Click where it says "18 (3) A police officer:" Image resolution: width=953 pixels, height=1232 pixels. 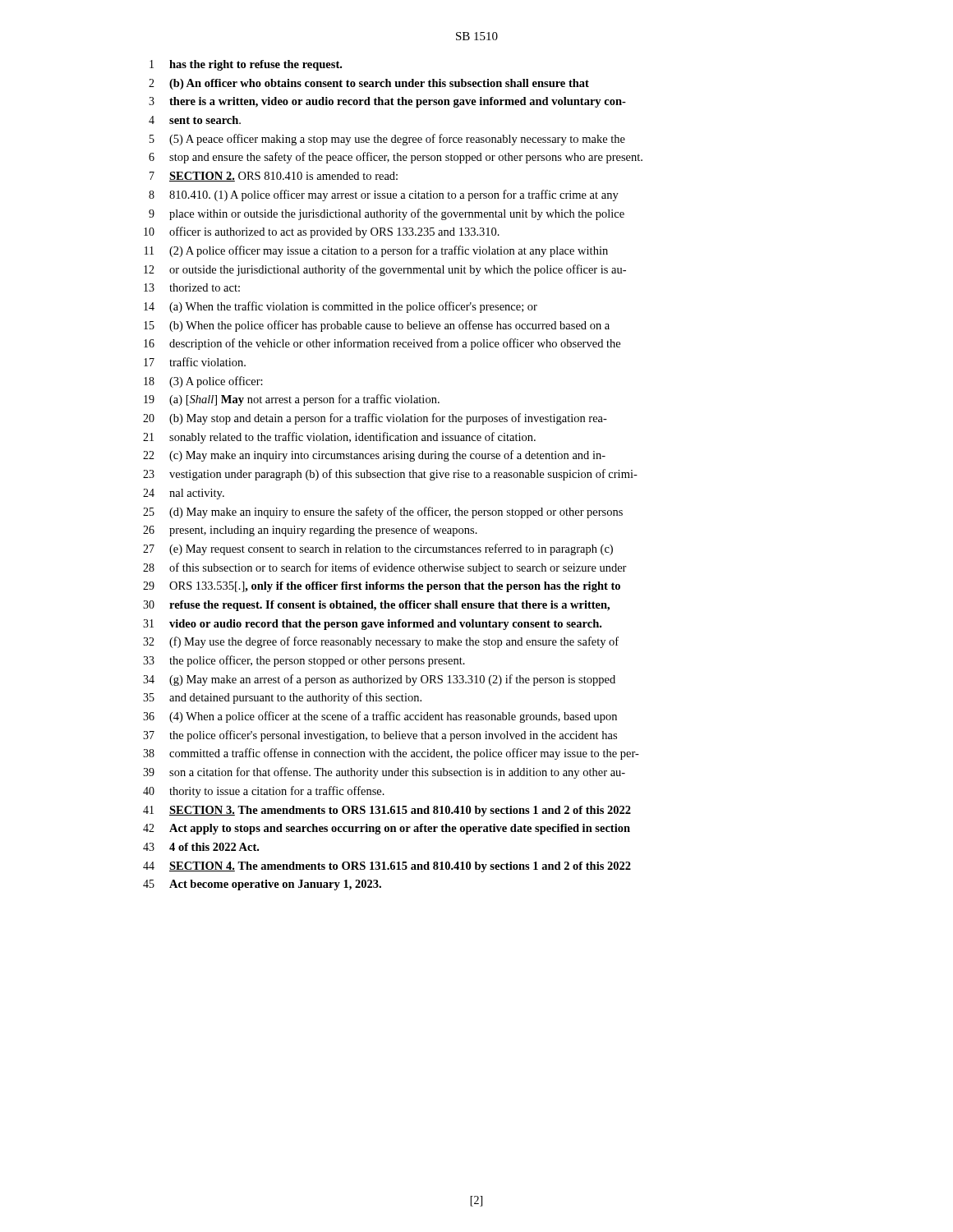point(203,382)
